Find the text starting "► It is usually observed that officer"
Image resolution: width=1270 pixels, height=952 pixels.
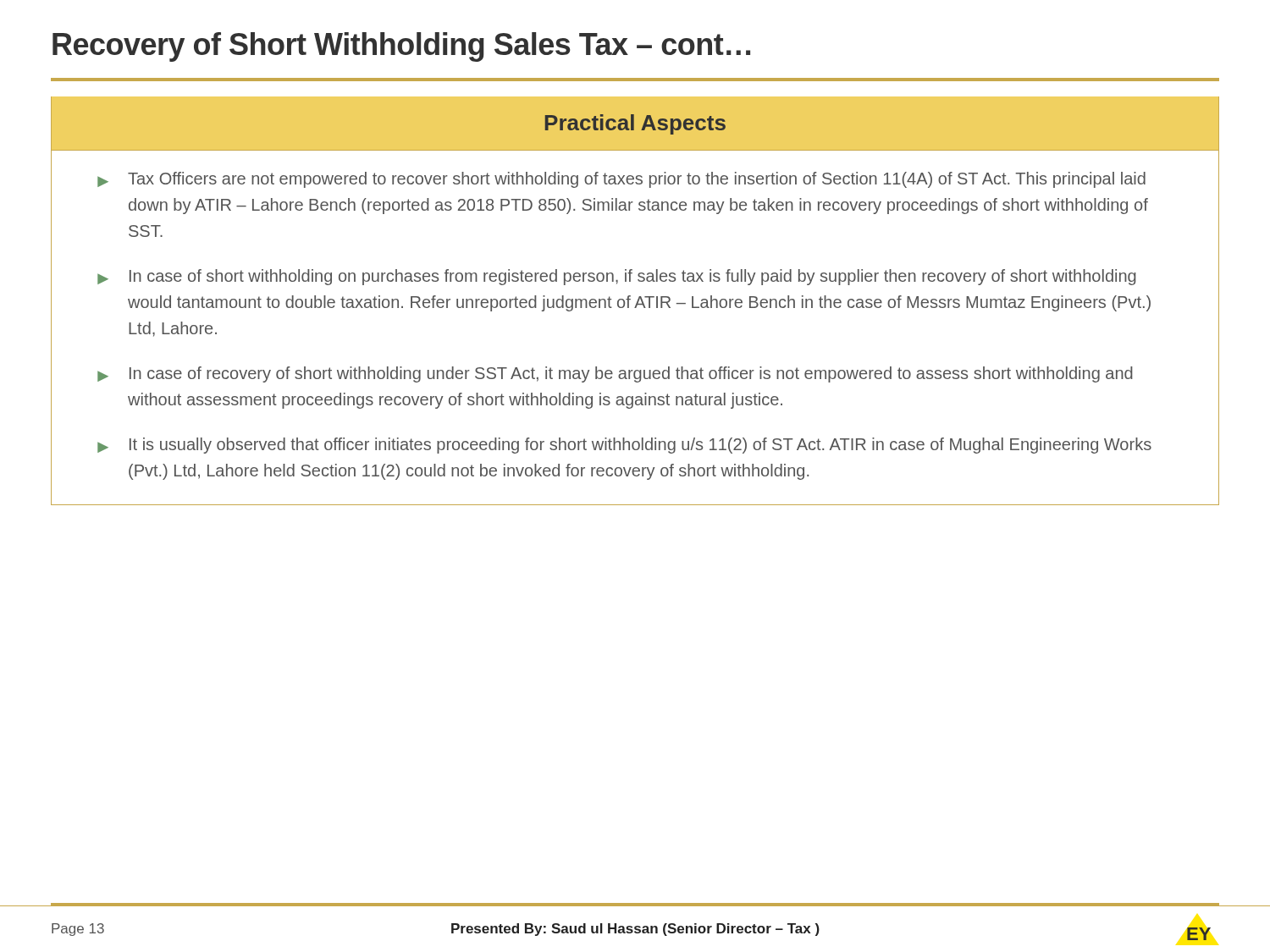[635, 458]
